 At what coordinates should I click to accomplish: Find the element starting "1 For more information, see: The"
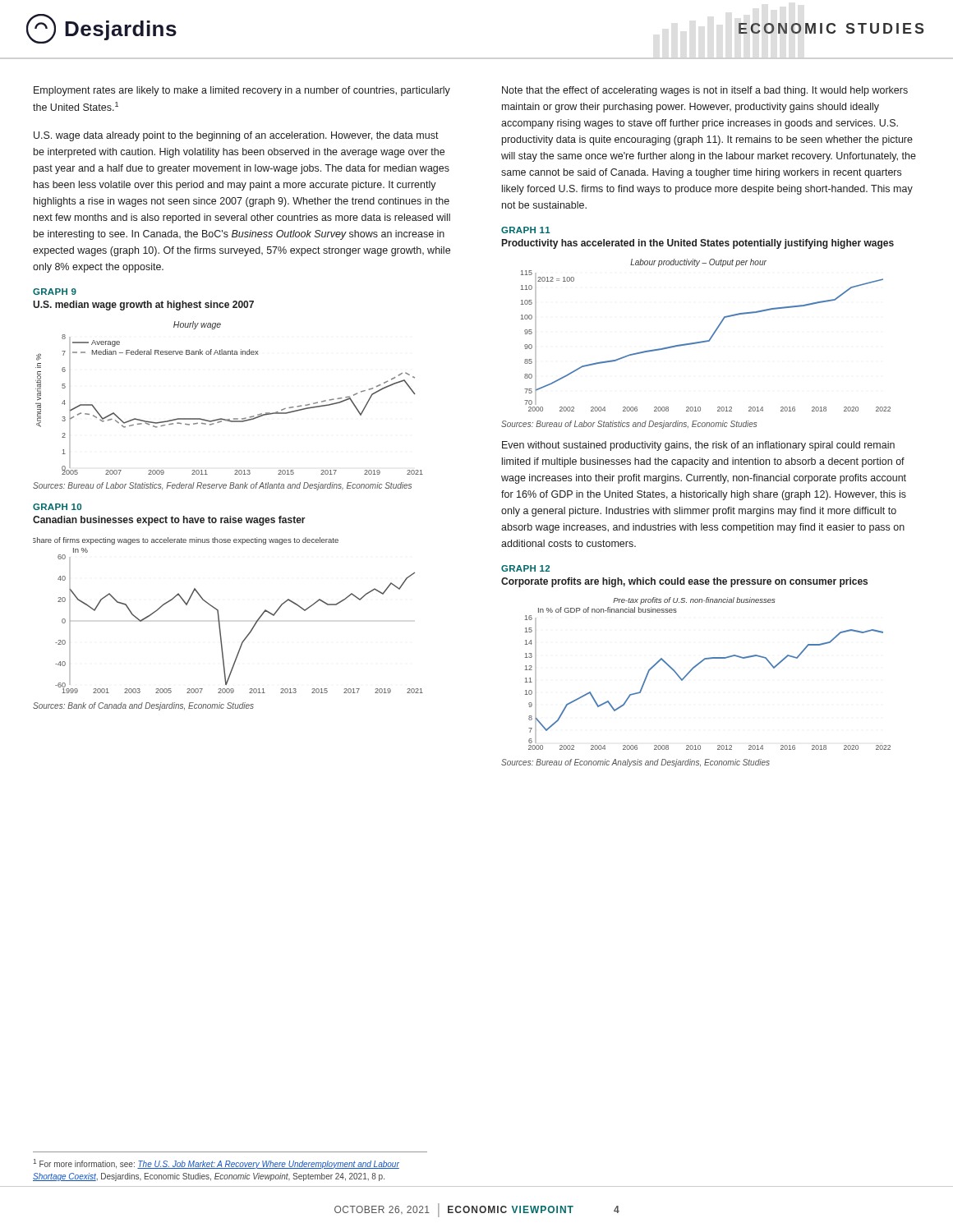216,1169
